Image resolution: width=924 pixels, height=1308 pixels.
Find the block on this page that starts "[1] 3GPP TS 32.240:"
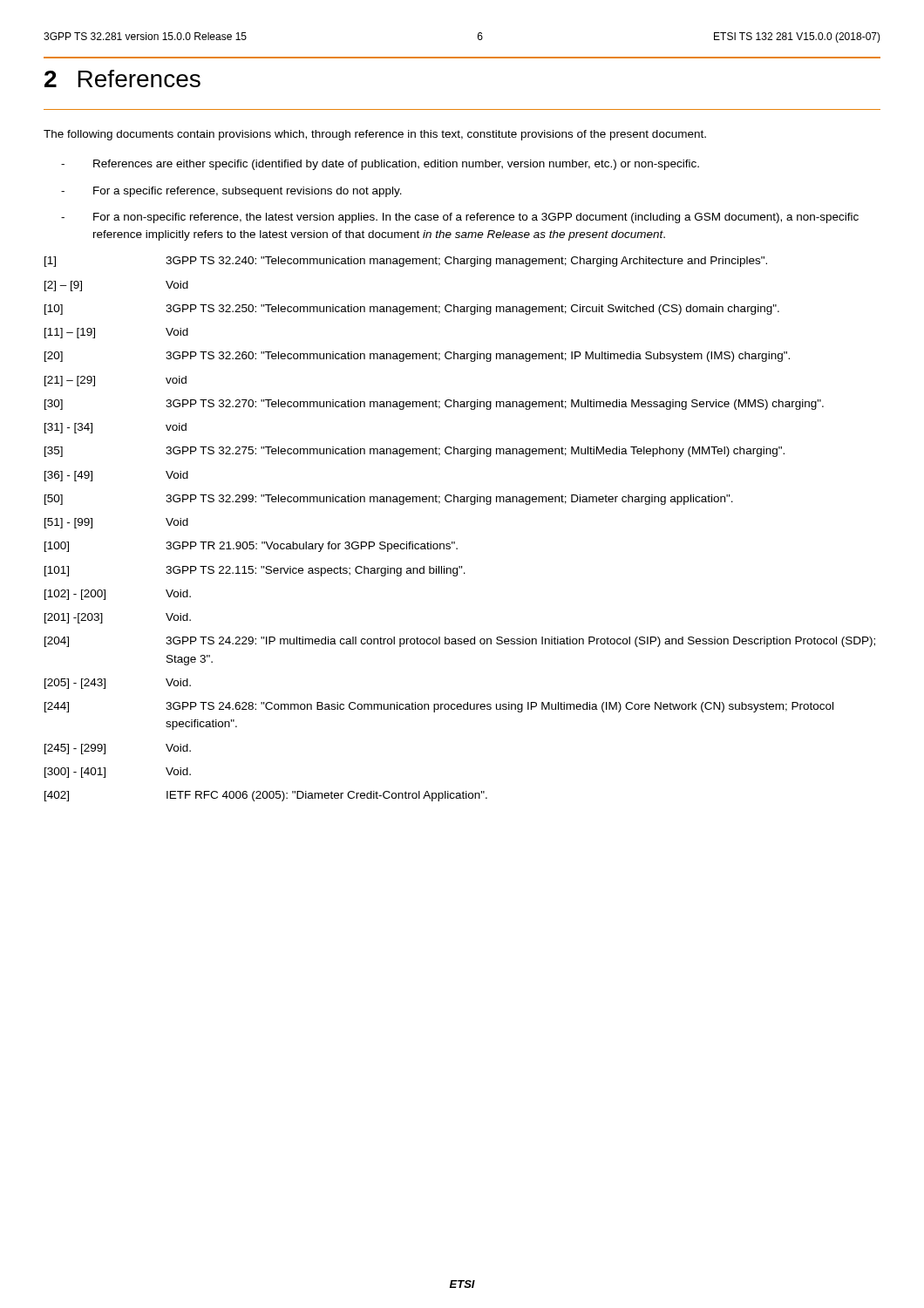[x=462, y=261]
